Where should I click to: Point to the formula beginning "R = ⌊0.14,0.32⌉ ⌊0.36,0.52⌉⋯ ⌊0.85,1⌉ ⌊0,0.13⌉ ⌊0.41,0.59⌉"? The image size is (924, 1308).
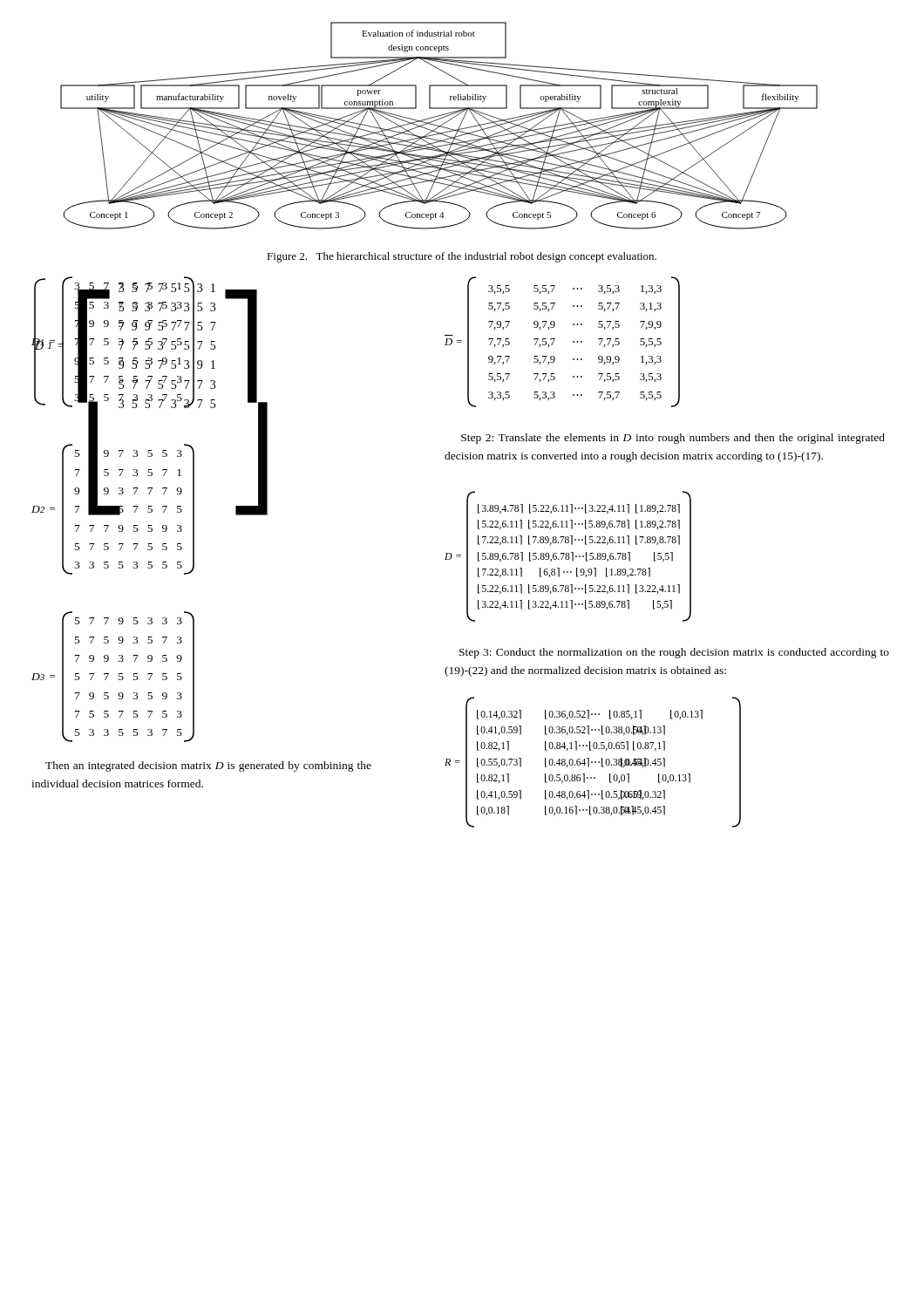(594, 762)
